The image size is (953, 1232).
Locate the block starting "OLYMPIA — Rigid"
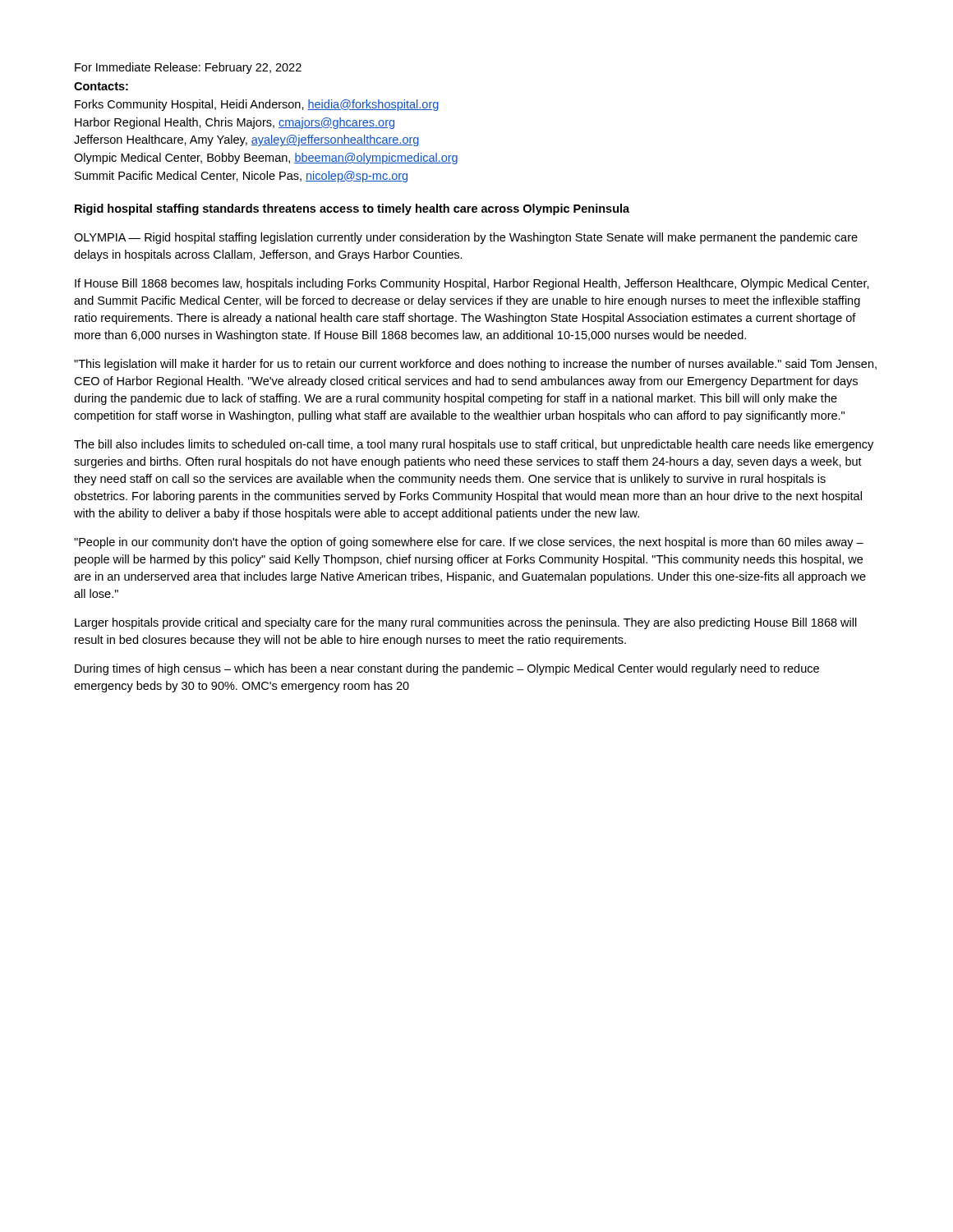[x=466, y=246]
